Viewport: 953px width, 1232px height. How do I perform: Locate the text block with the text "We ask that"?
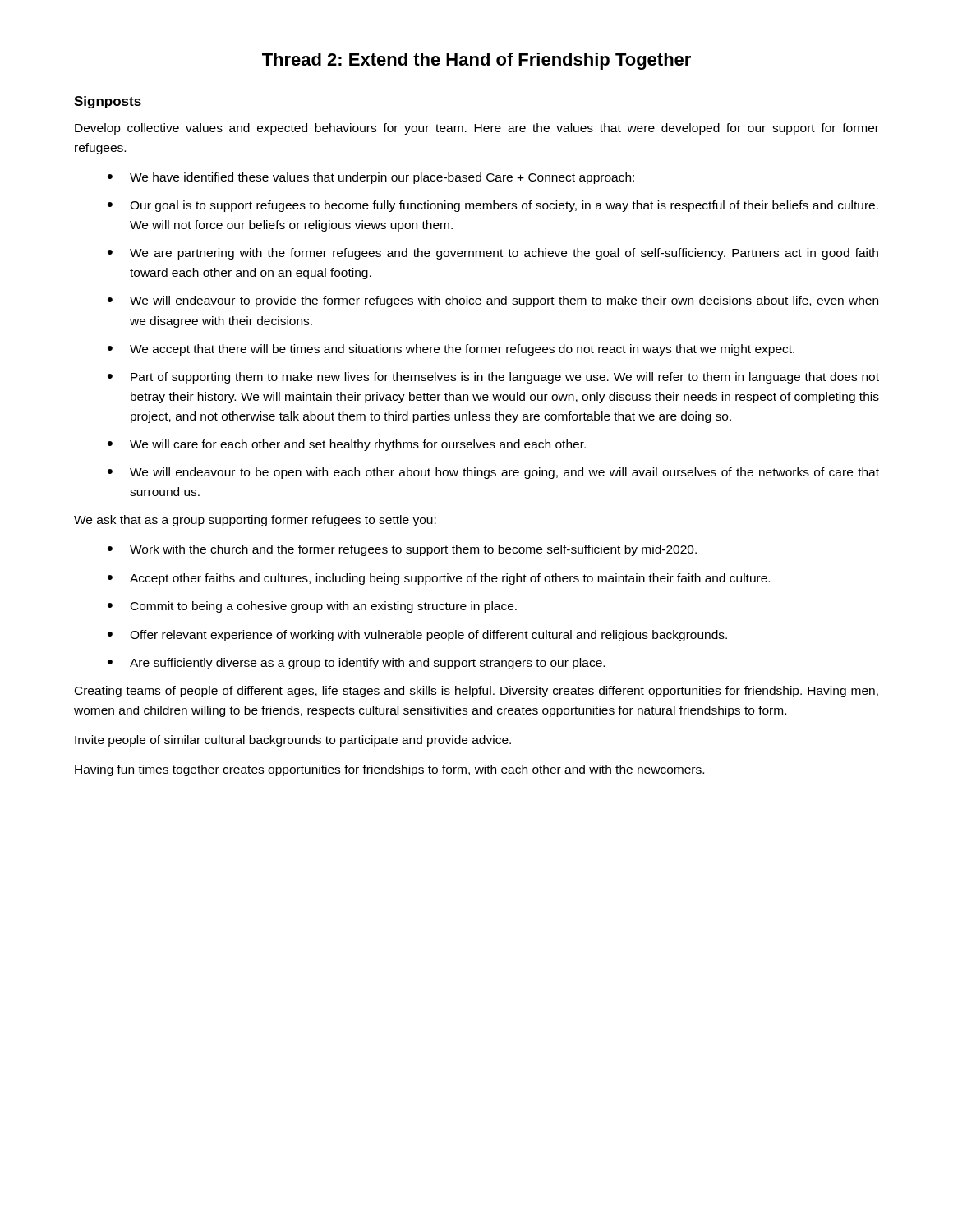point(255,520)
